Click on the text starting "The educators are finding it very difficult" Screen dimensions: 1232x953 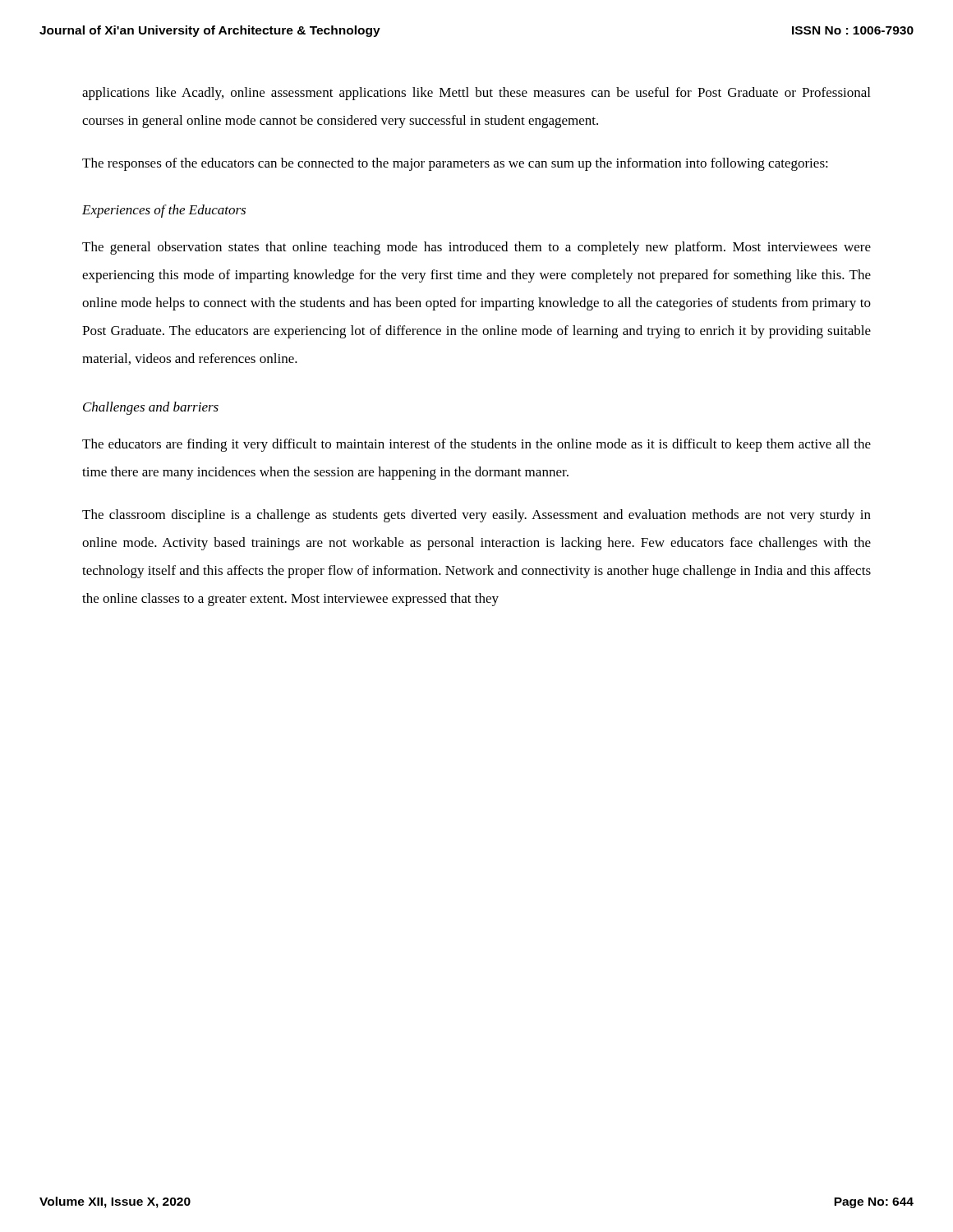coord(476,458)
